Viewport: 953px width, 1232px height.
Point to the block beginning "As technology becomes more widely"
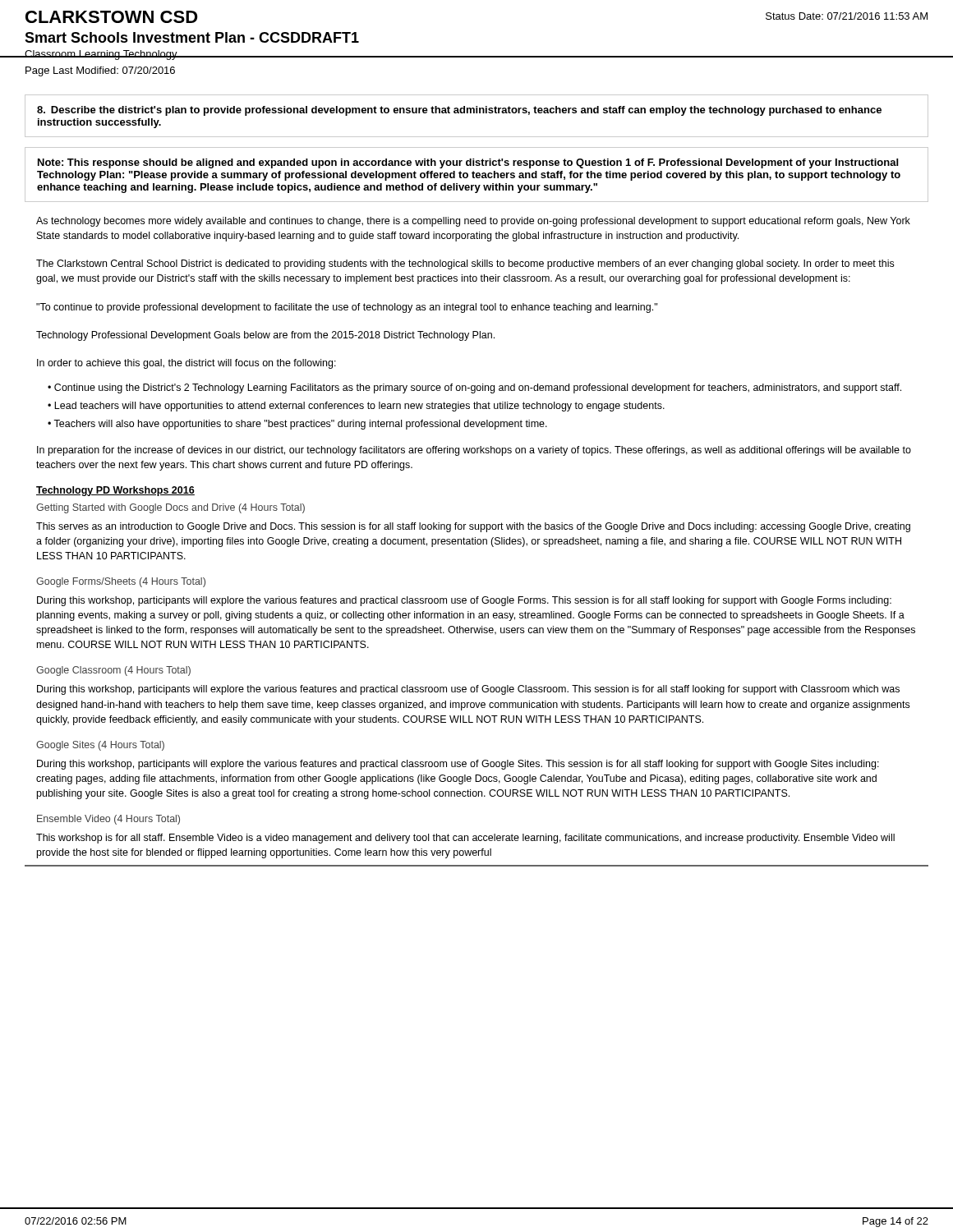(x=473, y=228)
